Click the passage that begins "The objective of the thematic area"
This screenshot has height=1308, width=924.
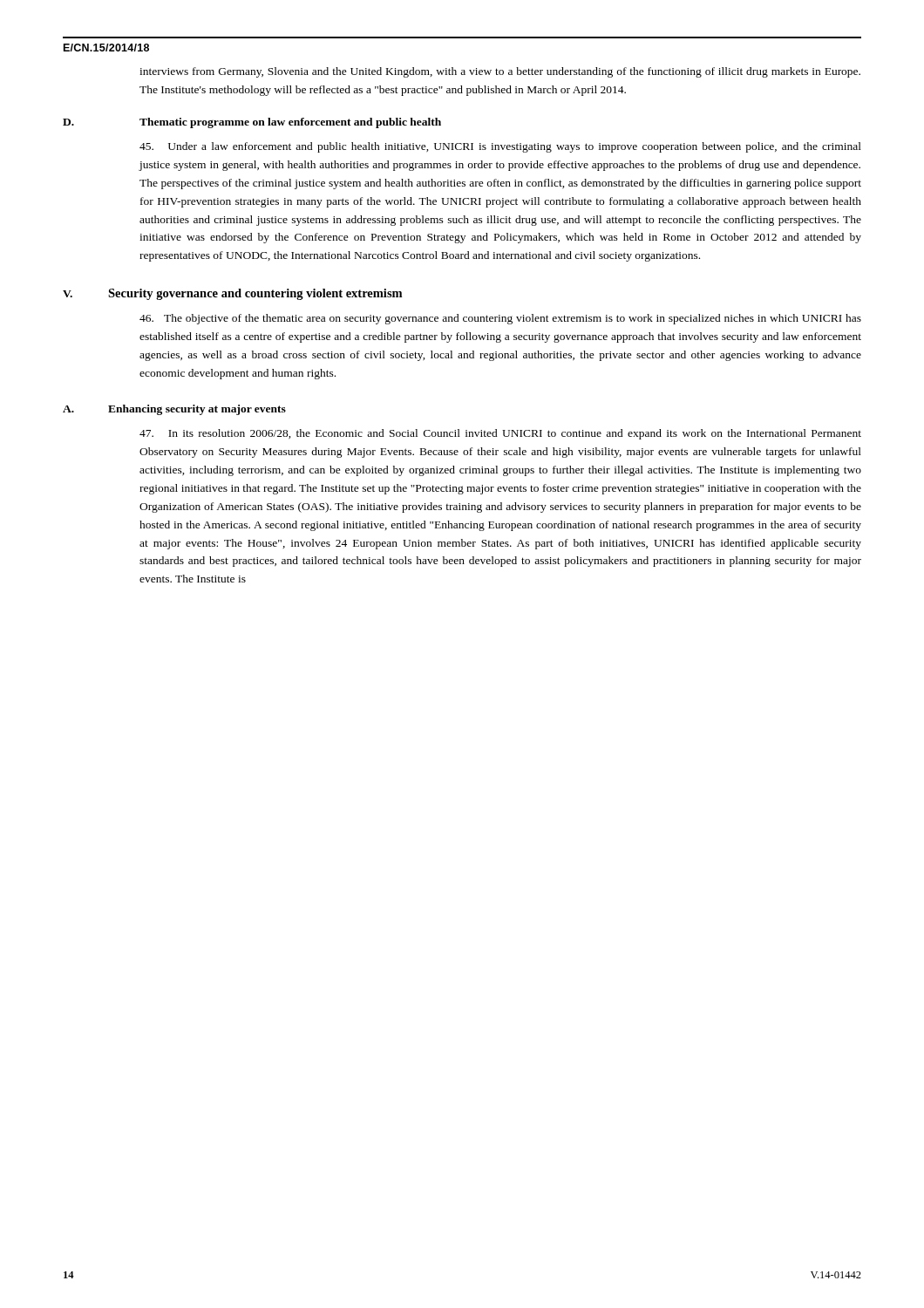tap(500, 345)
